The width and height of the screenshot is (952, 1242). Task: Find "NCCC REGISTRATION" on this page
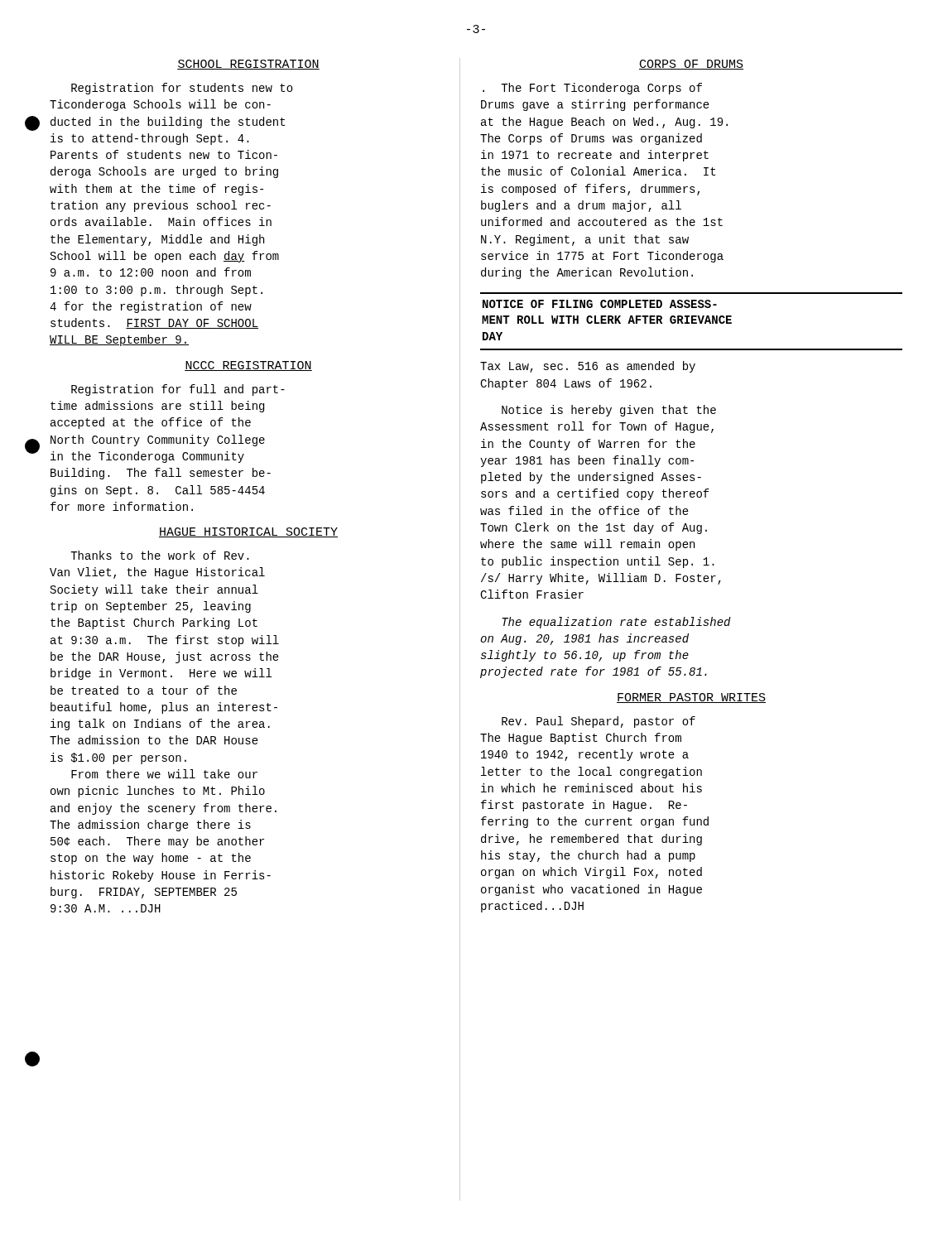click(x=248, y=366)
